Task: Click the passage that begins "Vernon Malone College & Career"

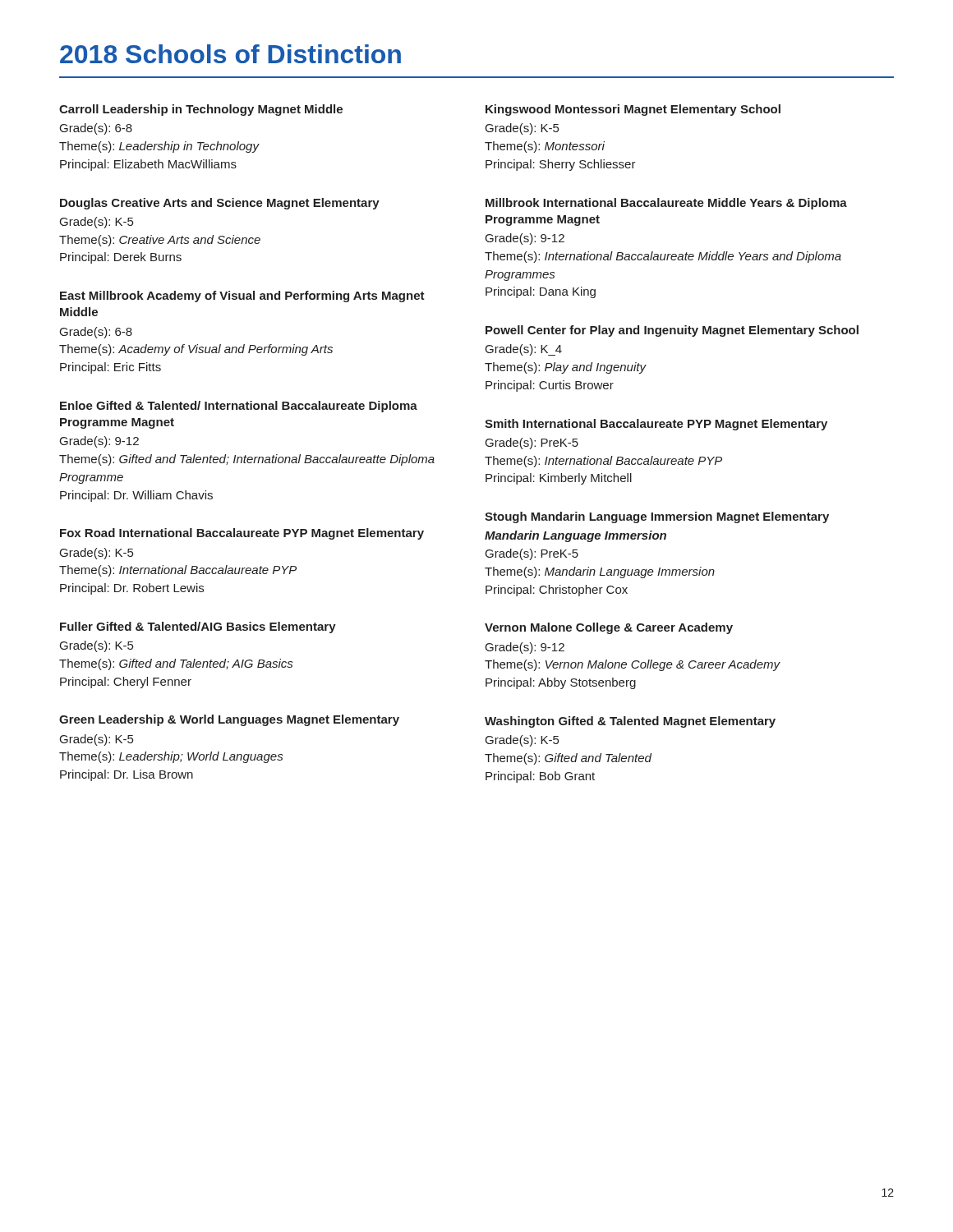Action: coord(689,655)
